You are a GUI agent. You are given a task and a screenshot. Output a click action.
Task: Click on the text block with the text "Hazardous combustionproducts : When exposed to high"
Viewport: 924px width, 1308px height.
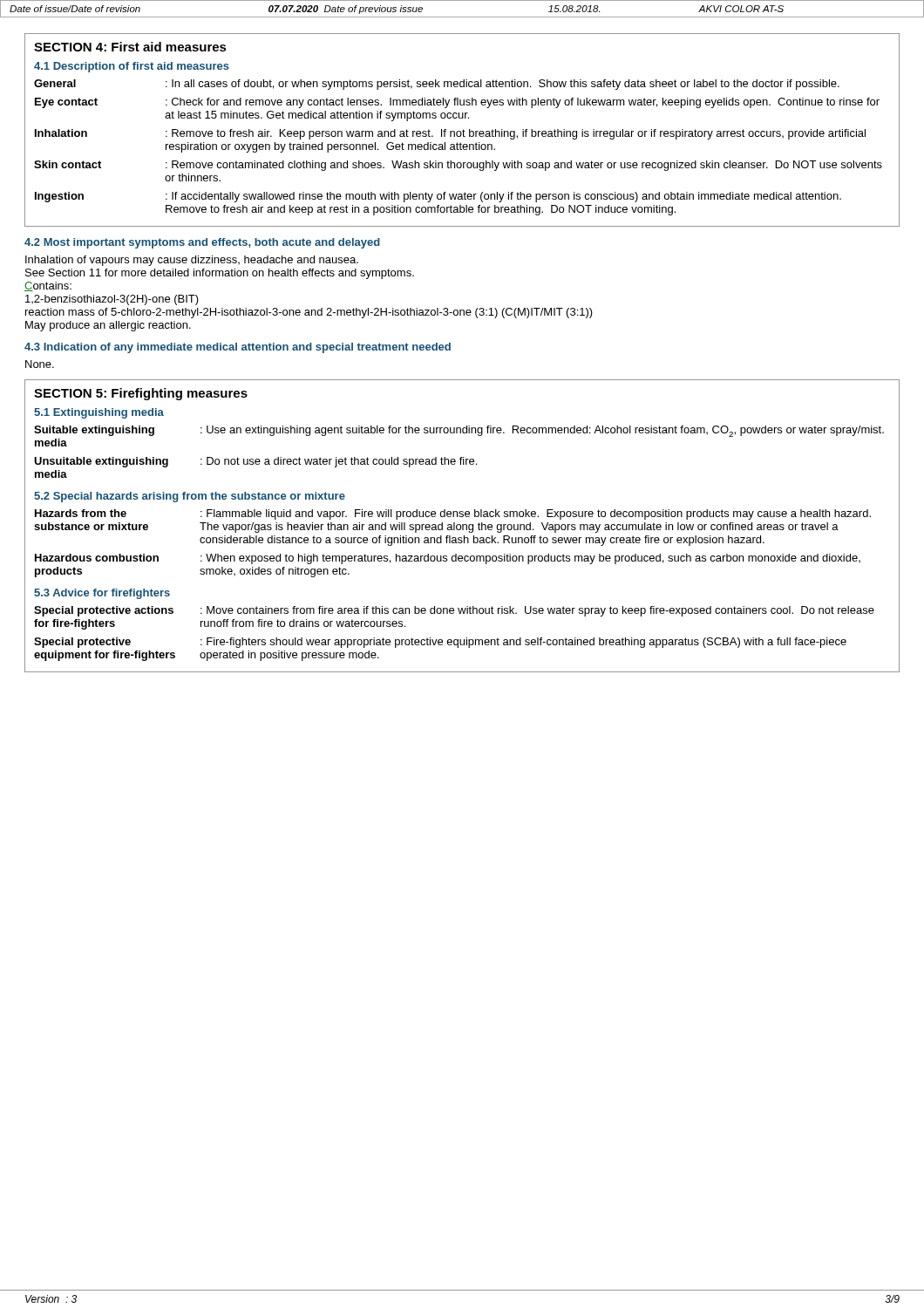click(x=462, y=564)
